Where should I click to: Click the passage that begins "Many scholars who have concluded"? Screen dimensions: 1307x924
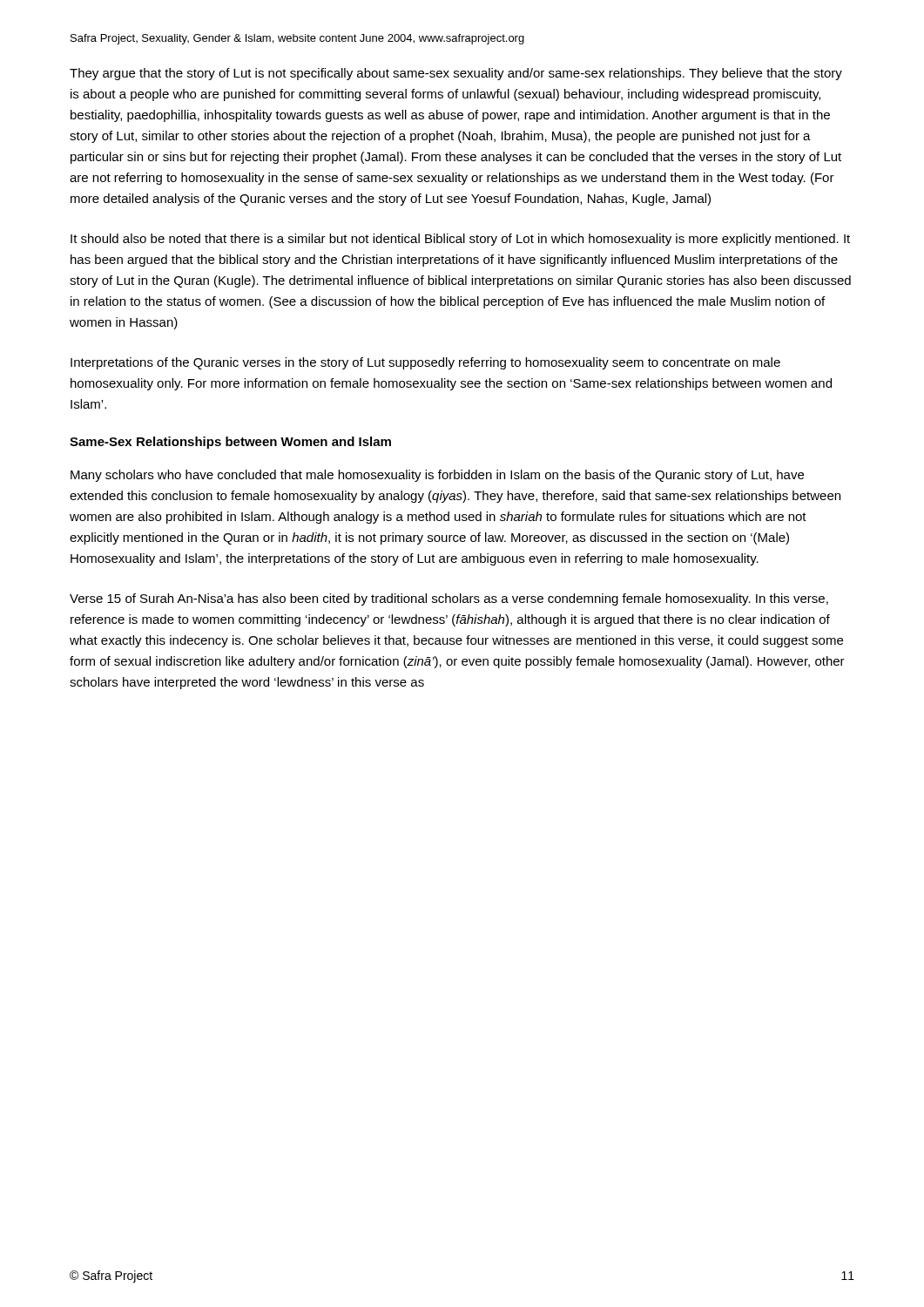[x=455, y=516]
